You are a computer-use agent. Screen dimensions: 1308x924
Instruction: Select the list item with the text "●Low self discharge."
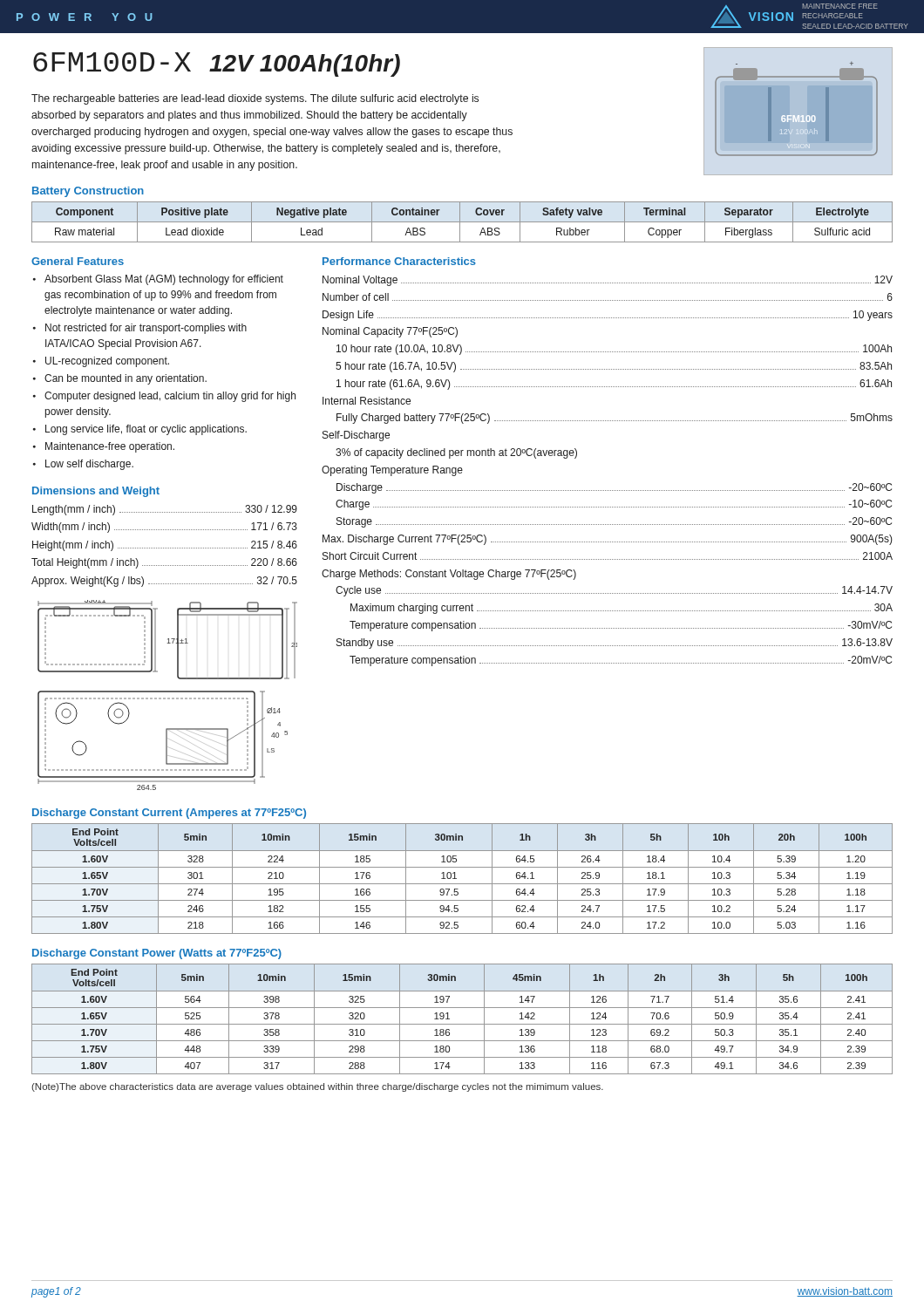click(83, 464)
